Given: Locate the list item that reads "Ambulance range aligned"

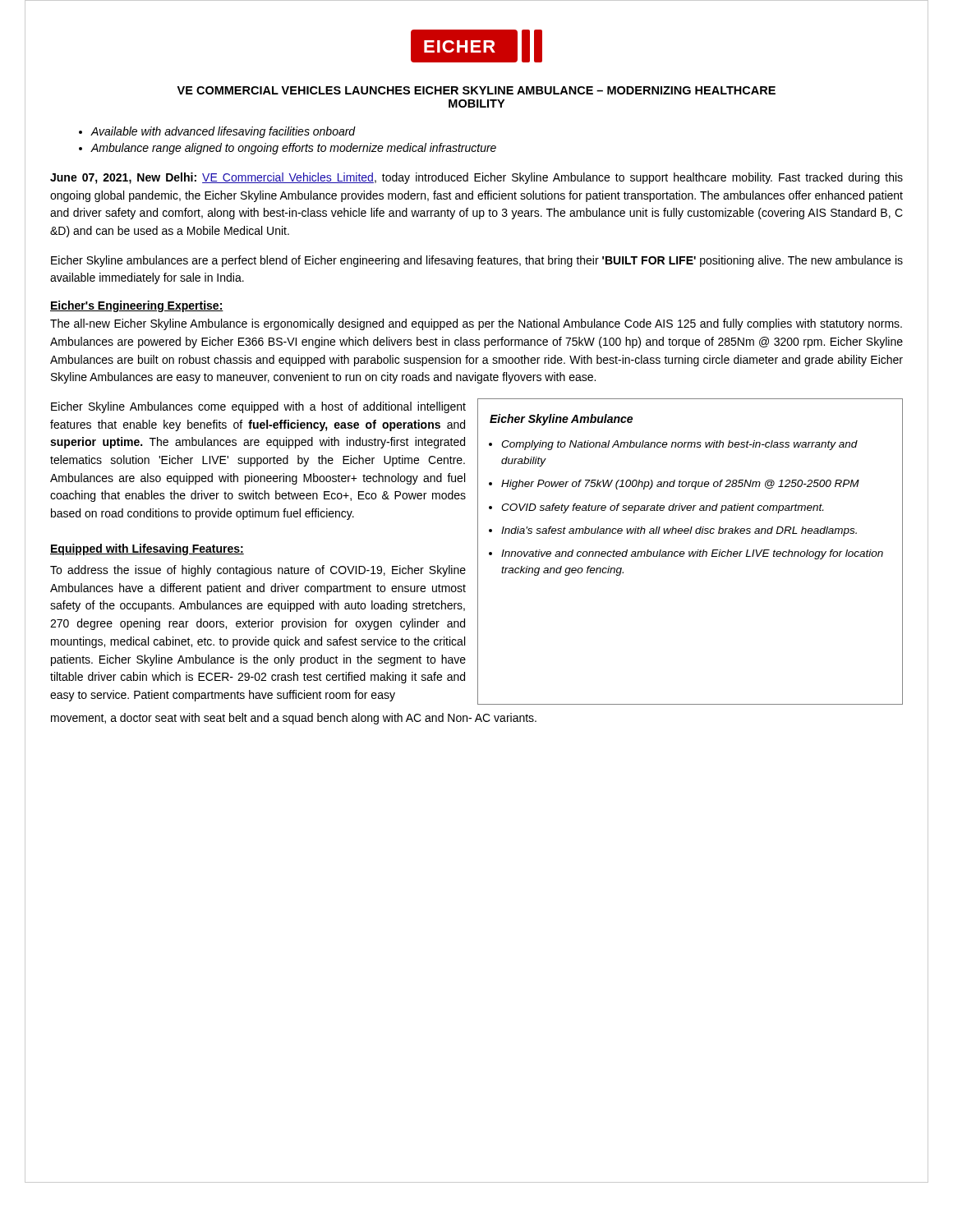Looking at the screenshot, I should click(294, 148).
